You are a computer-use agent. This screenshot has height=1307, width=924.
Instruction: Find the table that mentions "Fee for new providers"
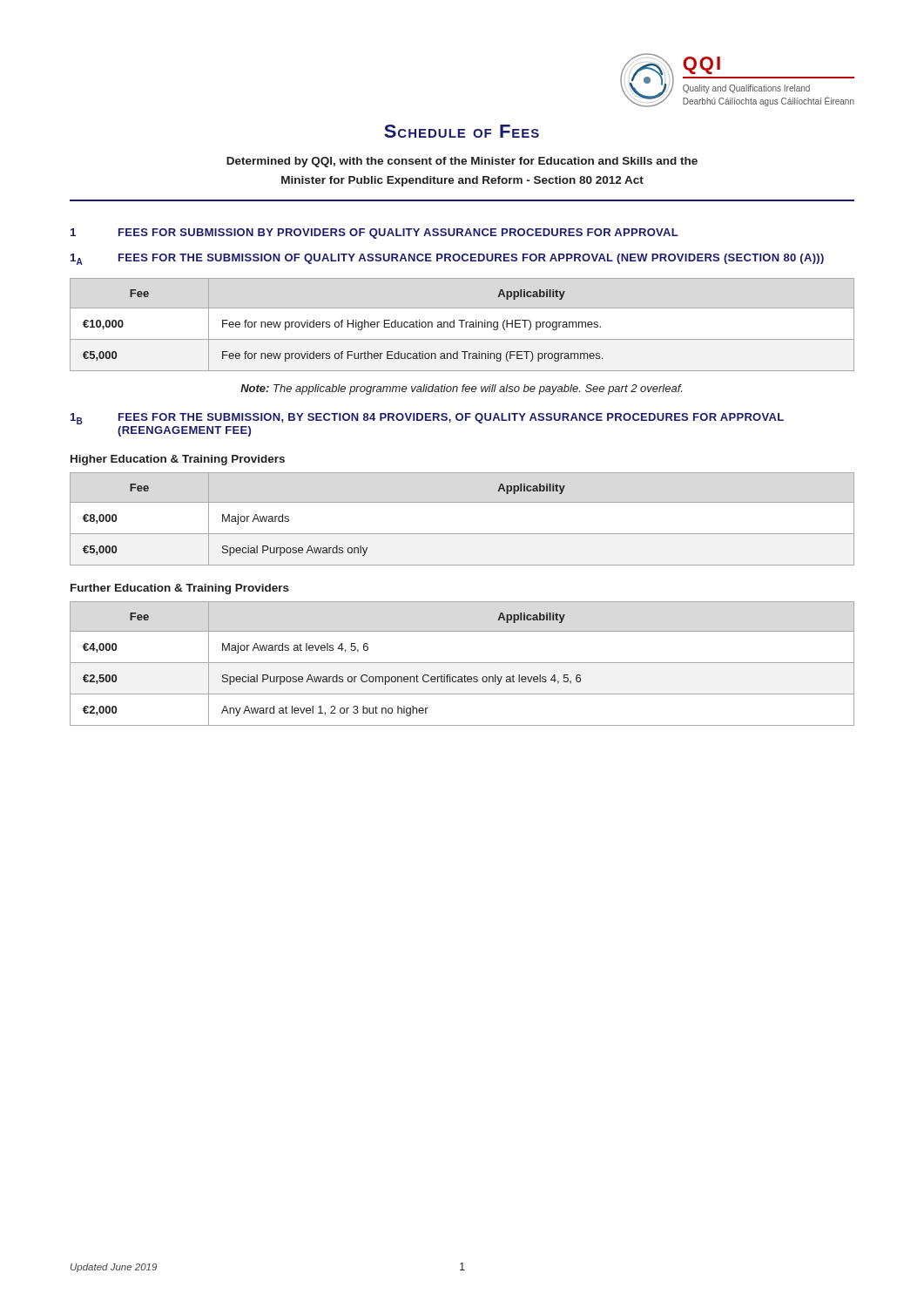click(x=462, y=325)
